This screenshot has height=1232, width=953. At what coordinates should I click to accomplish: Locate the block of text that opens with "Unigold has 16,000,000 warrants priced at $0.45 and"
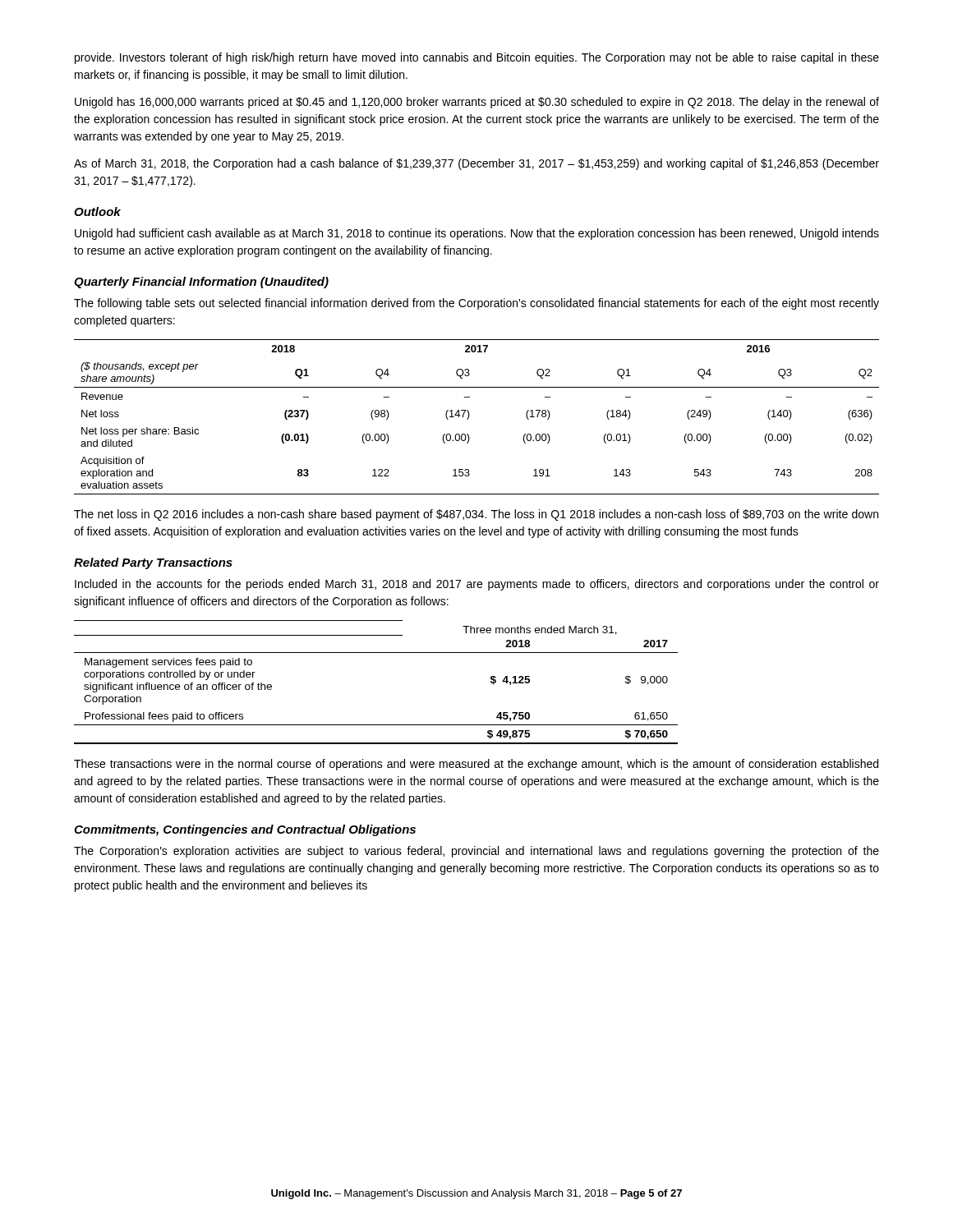pyautogui.click(x=476, y=119)
